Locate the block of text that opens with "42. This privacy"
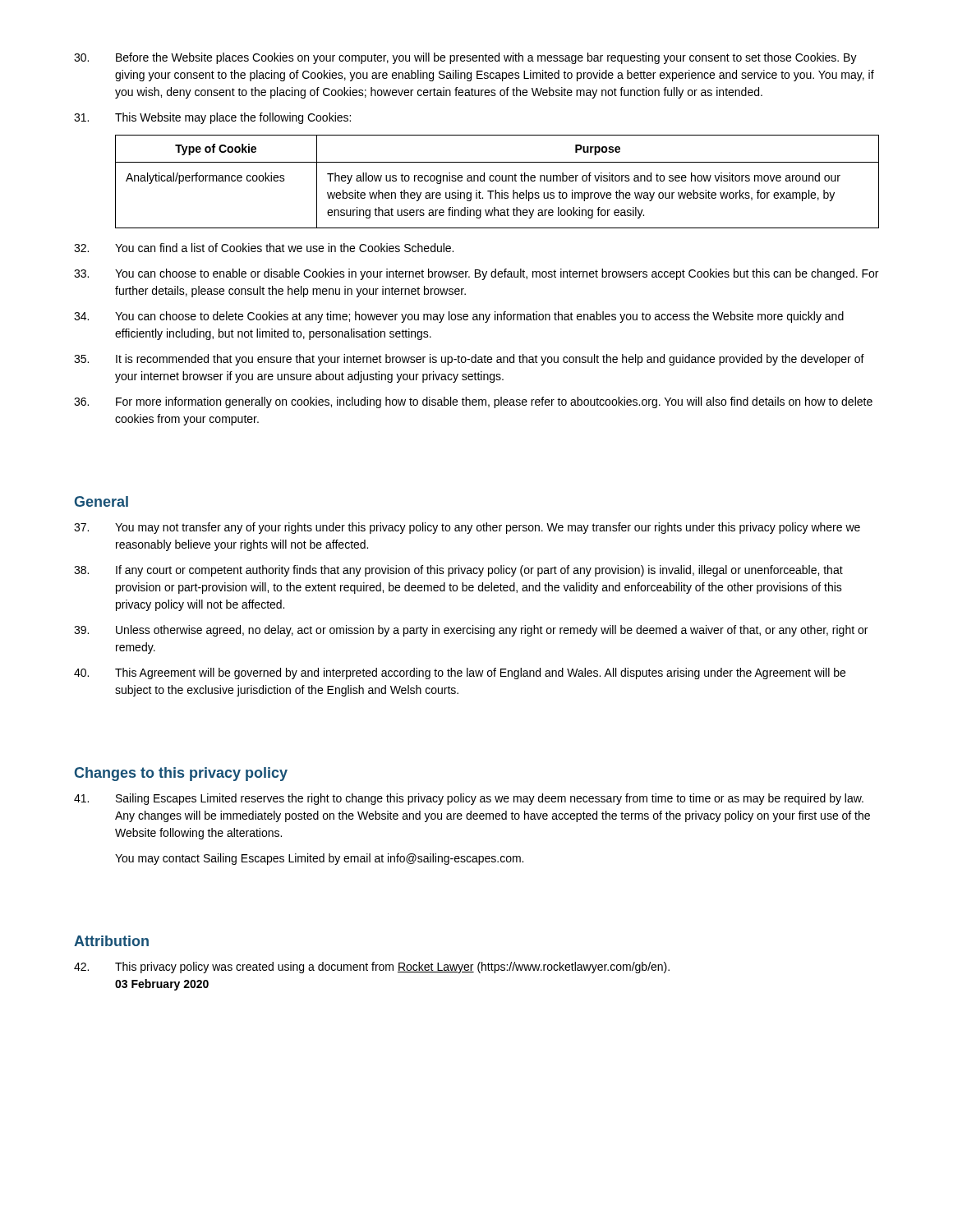 476,976
